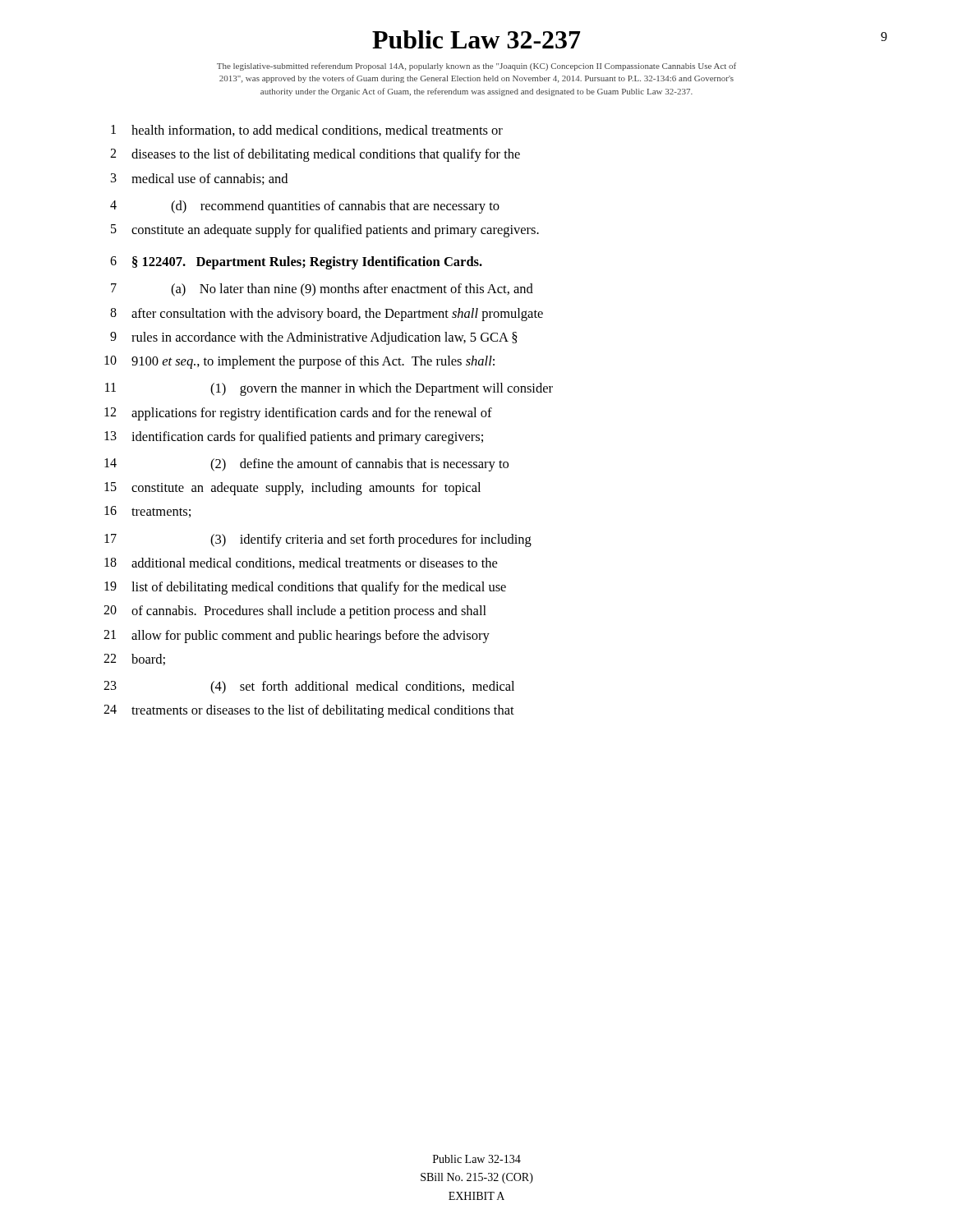953x1232 pixels.
Task: Click on the region starting "1 health information, to add"
Action: (x=476, y=130)
